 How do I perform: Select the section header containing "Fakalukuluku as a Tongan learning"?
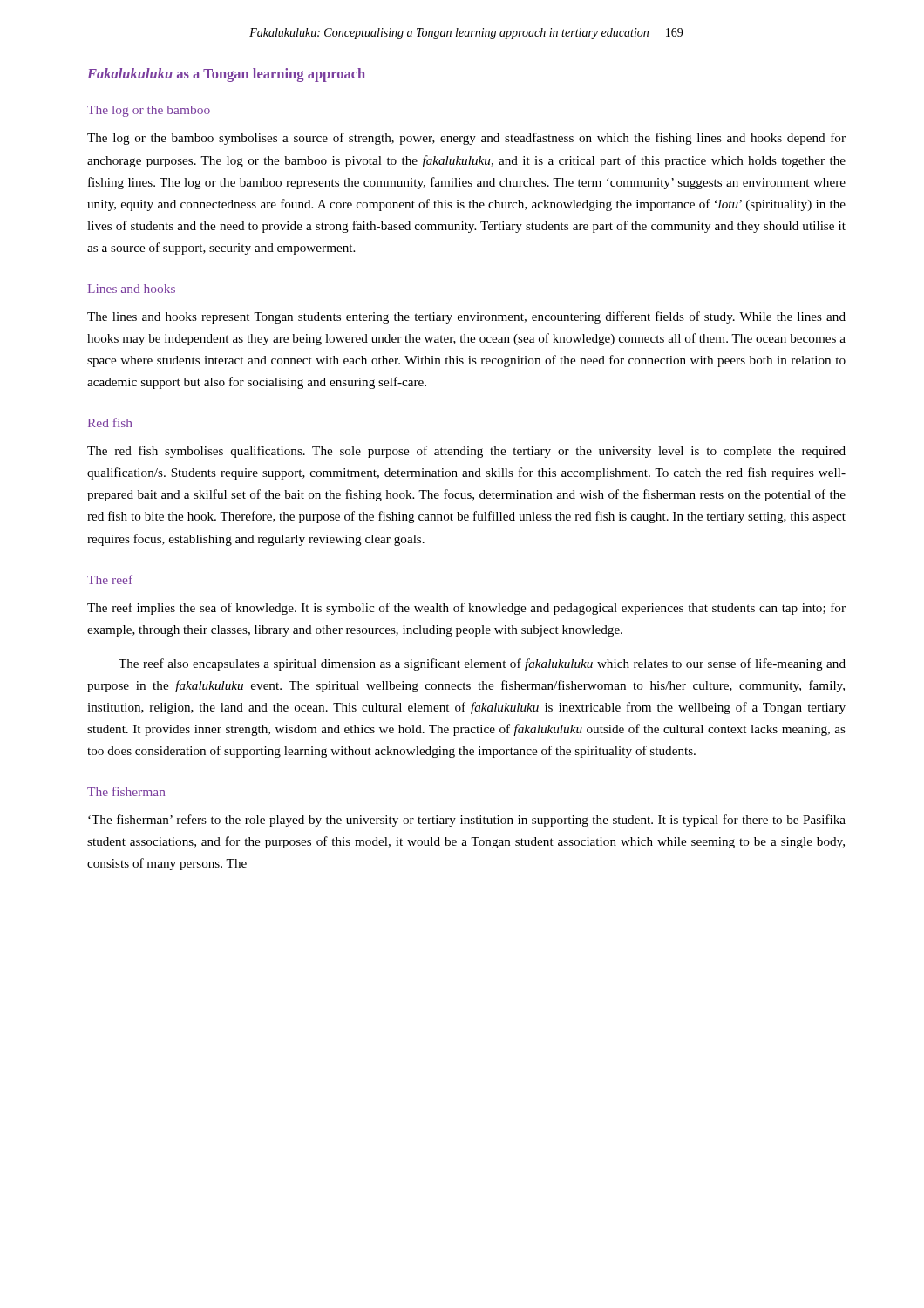point(226,74)
